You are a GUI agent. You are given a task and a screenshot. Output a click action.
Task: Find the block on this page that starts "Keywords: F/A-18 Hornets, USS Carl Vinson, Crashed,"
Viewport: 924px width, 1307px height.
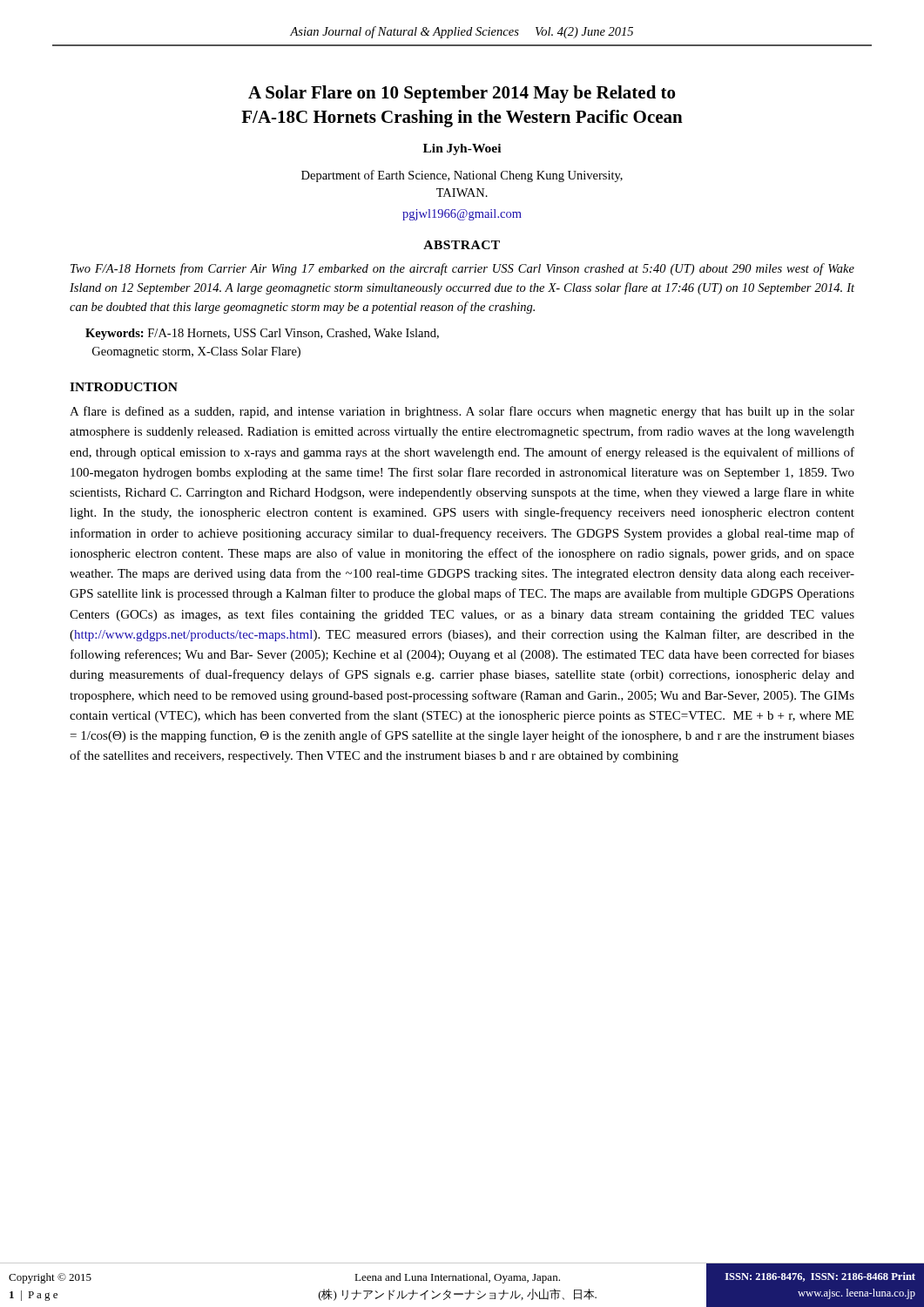pos(262,342)
